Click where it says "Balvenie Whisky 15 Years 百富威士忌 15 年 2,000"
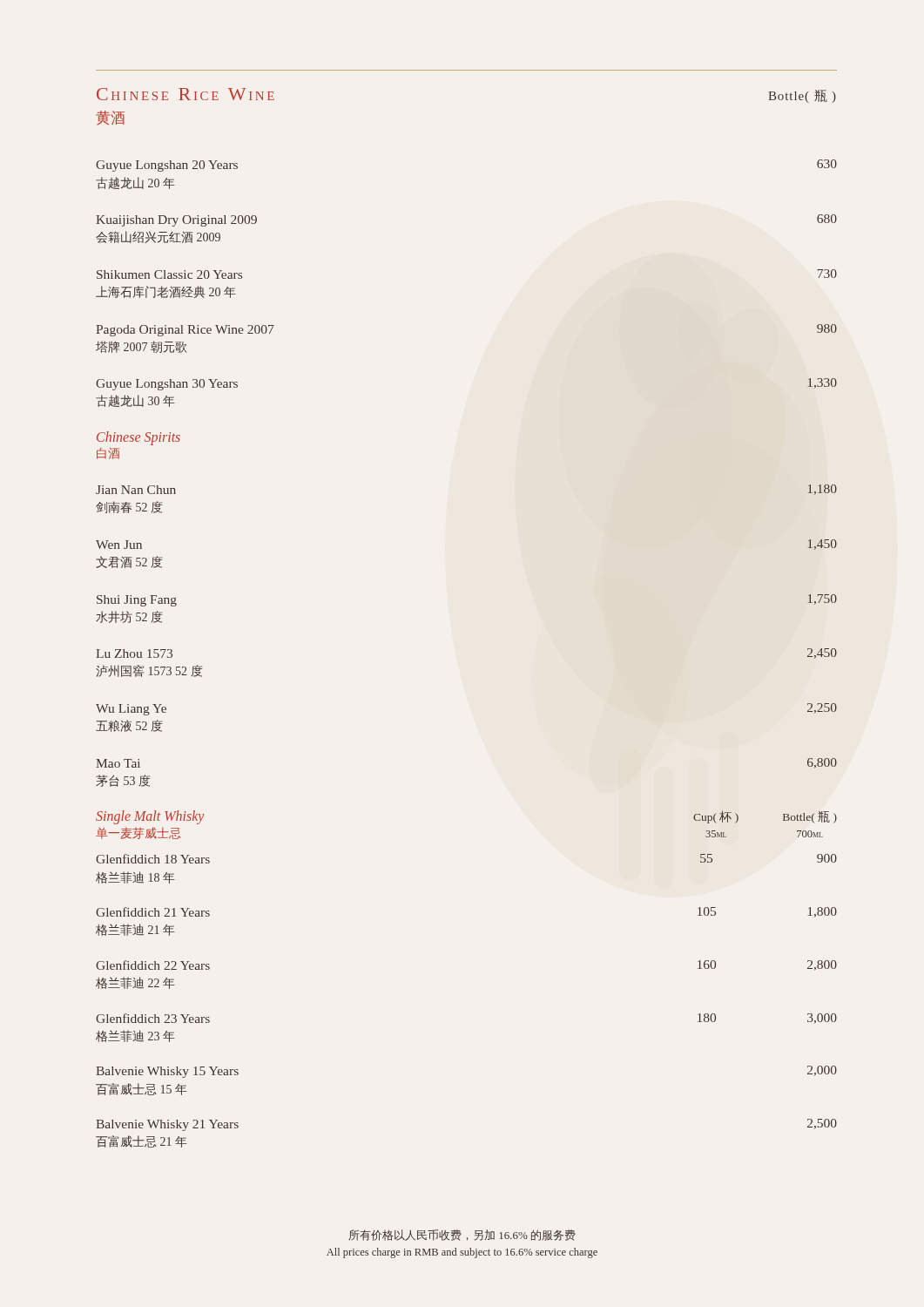Viewport: 924px width, 1307px height. 169,1071
